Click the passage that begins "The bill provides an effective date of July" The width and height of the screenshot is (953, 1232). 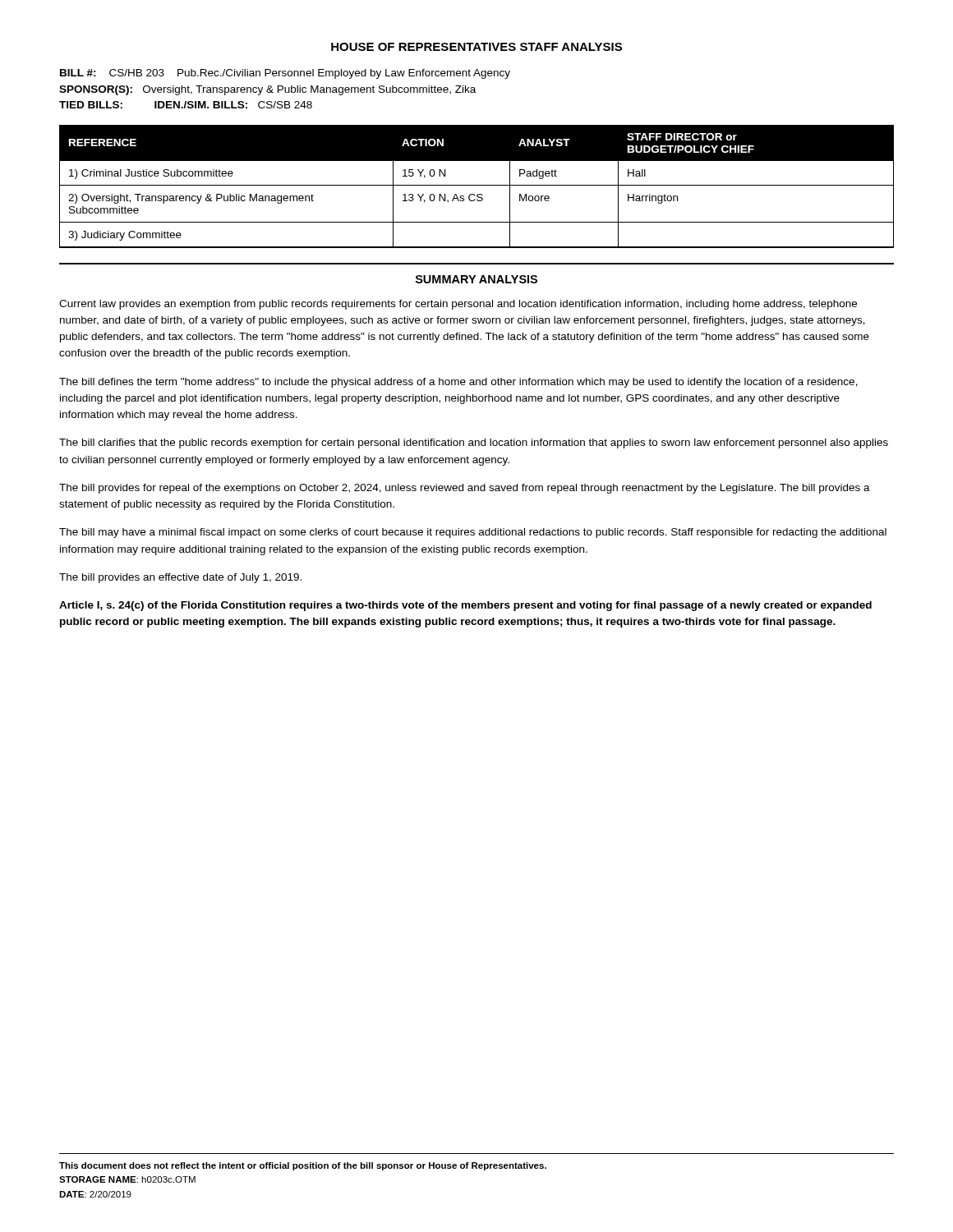point(181,577)
